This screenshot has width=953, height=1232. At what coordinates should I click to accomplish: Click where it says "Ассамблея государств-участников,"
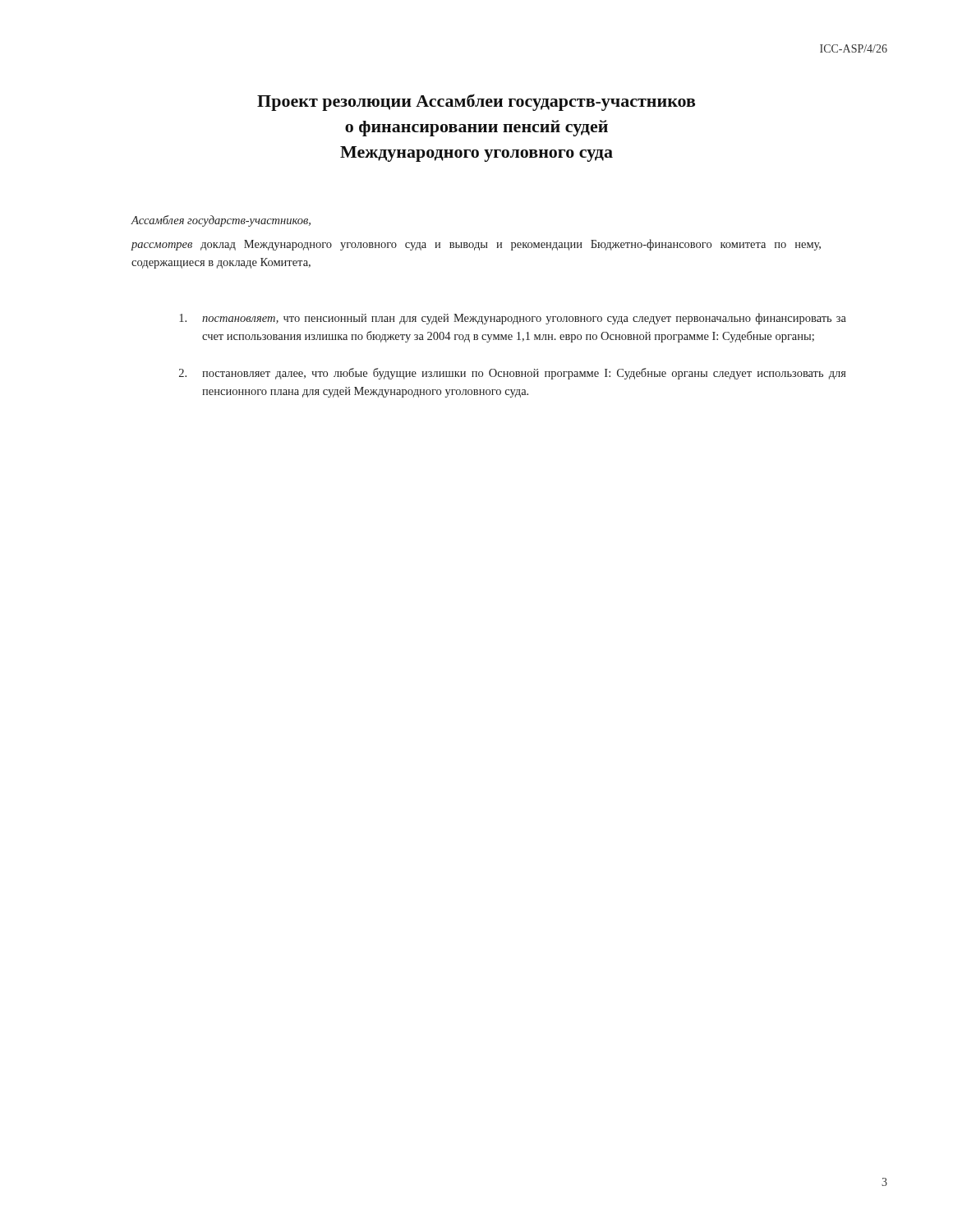221,220
